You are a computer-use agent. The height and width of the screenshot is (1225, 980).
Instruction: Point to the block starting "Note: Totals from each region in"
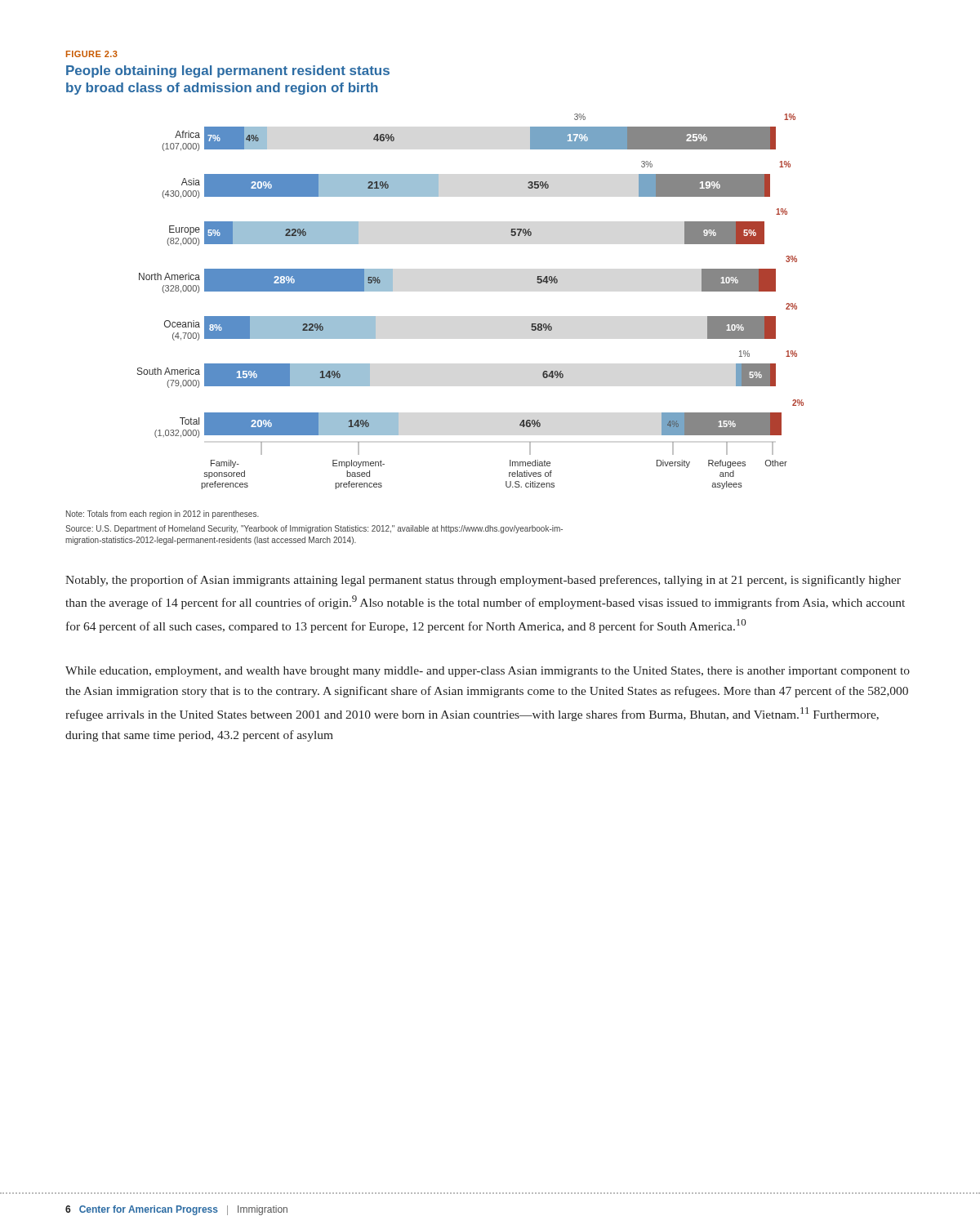pos(490,527)
